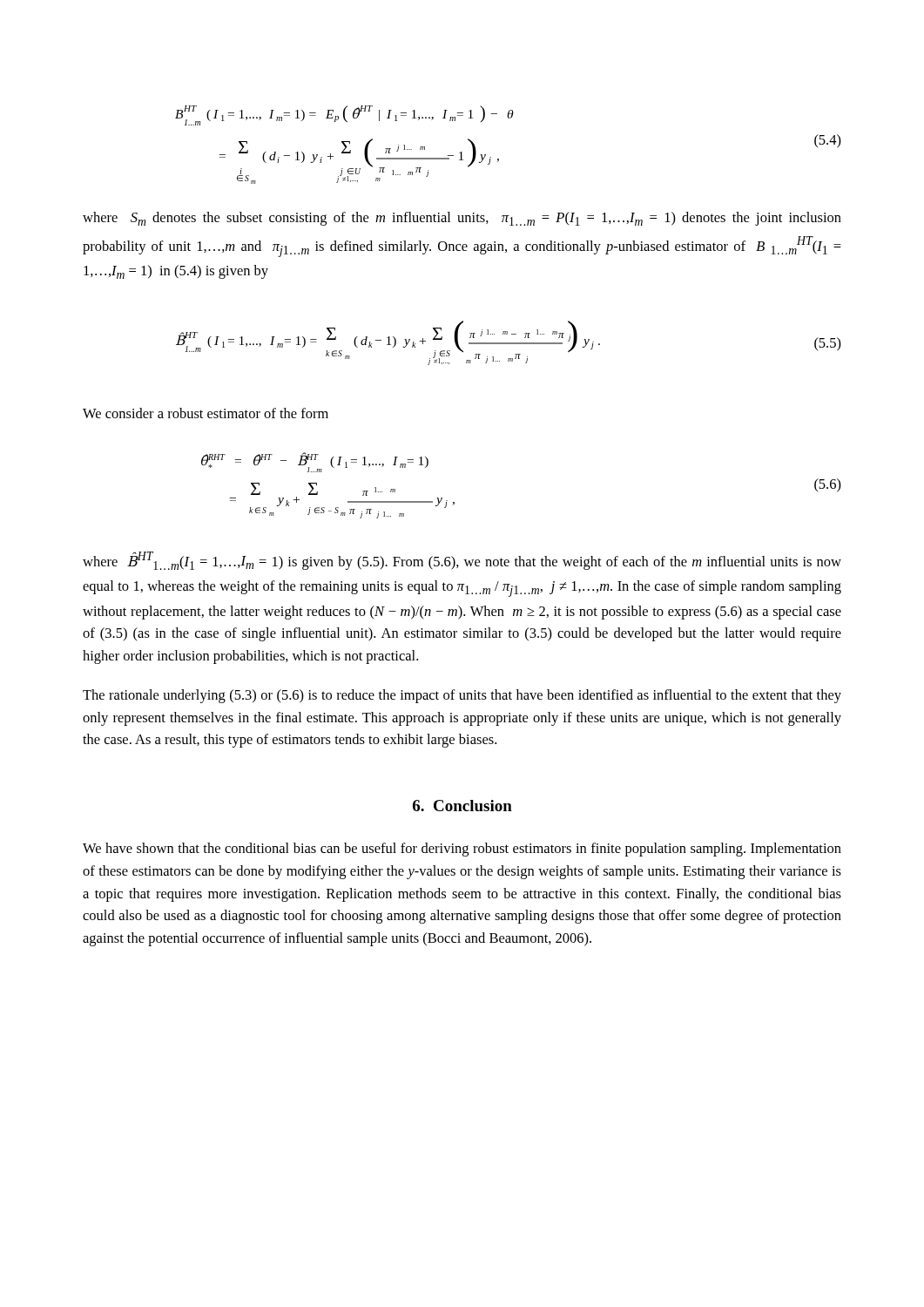Locate the element starting "θ̂ RHT *"
This screenshot has width=924, height=1307.
(x=315, y=462)
